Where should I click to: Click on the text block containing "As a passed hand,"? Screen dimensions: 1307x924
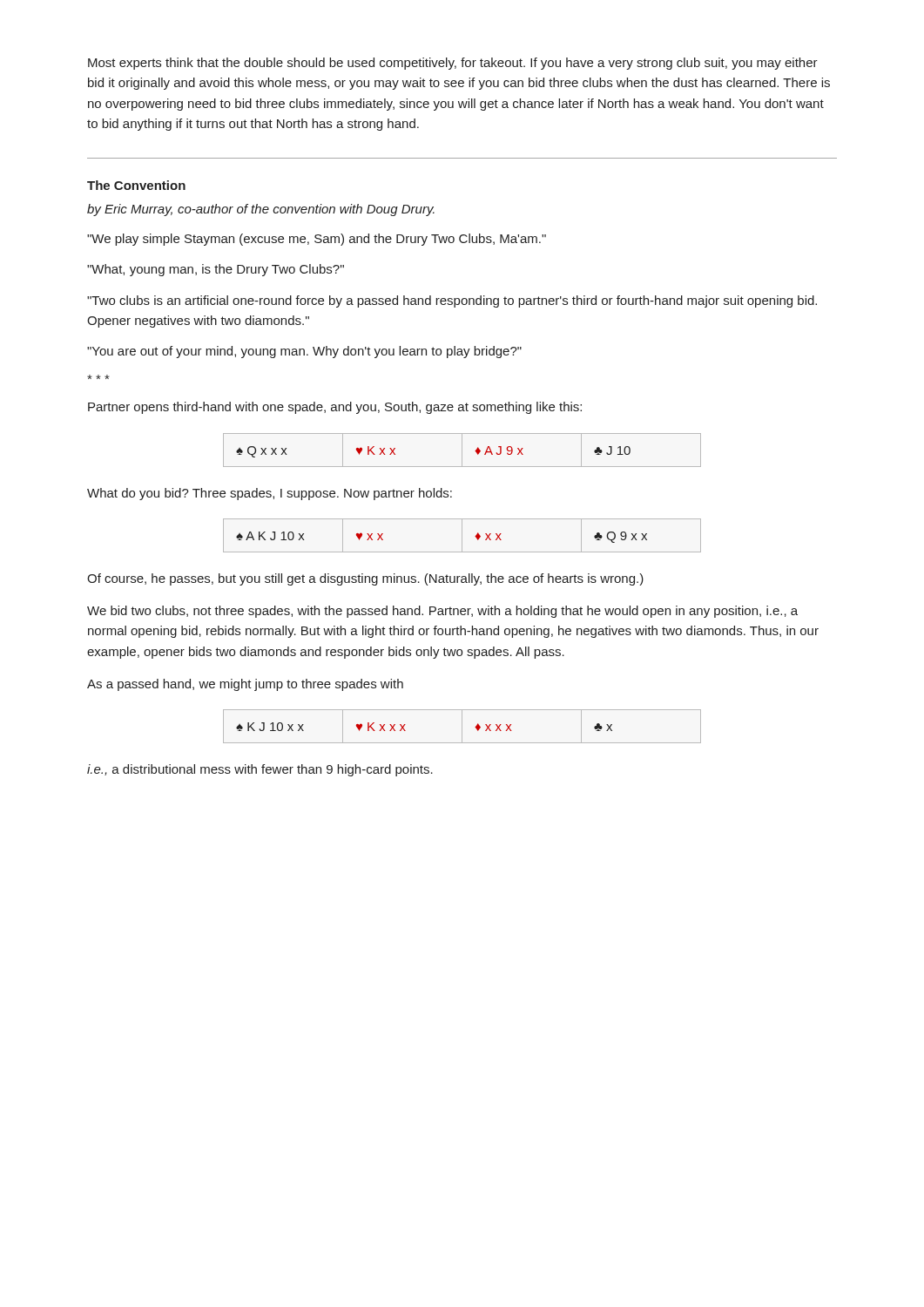[245, 683]
